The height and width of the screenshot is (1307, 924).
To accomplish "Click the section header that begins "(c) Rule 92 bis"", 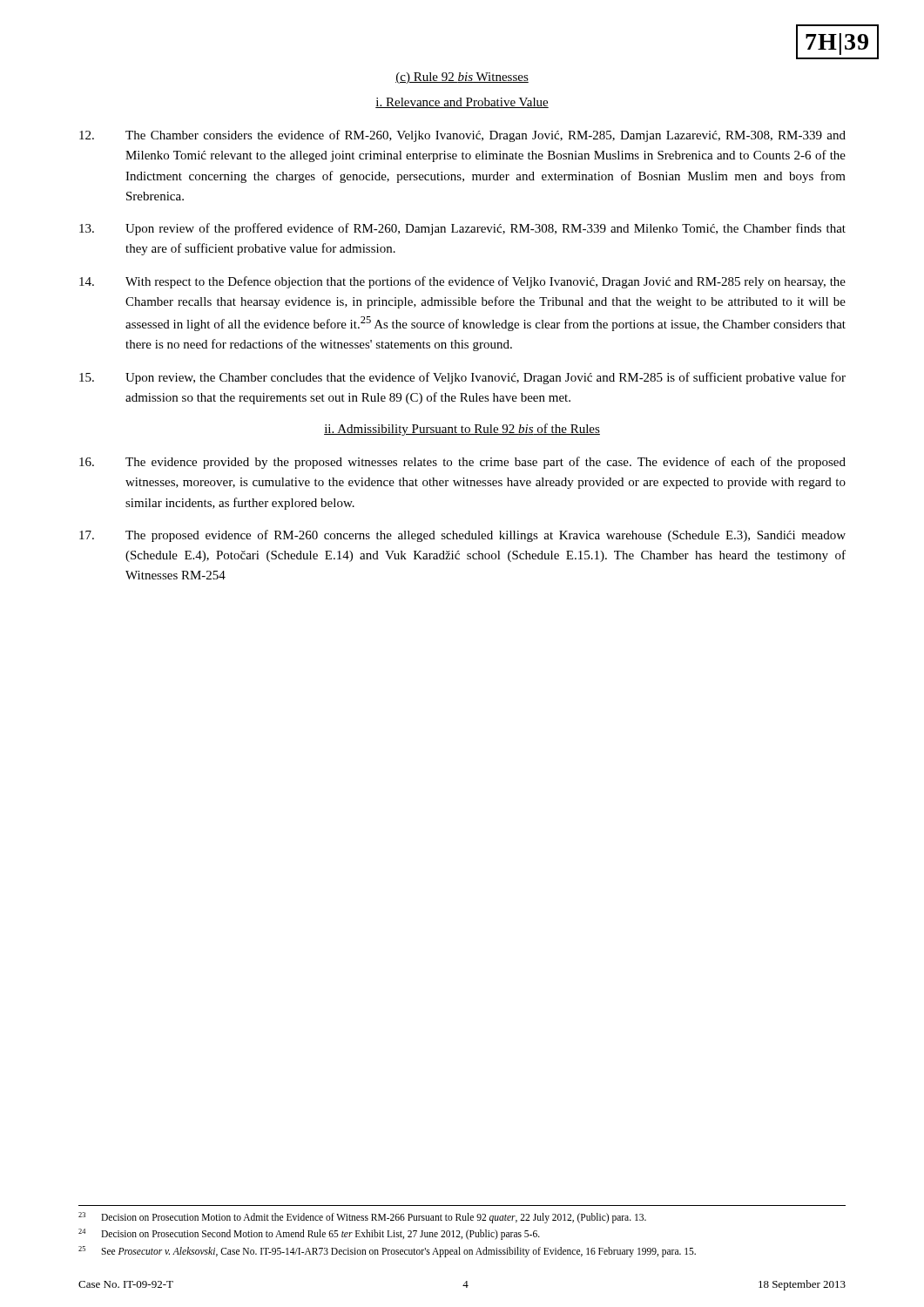I will 462,77.
